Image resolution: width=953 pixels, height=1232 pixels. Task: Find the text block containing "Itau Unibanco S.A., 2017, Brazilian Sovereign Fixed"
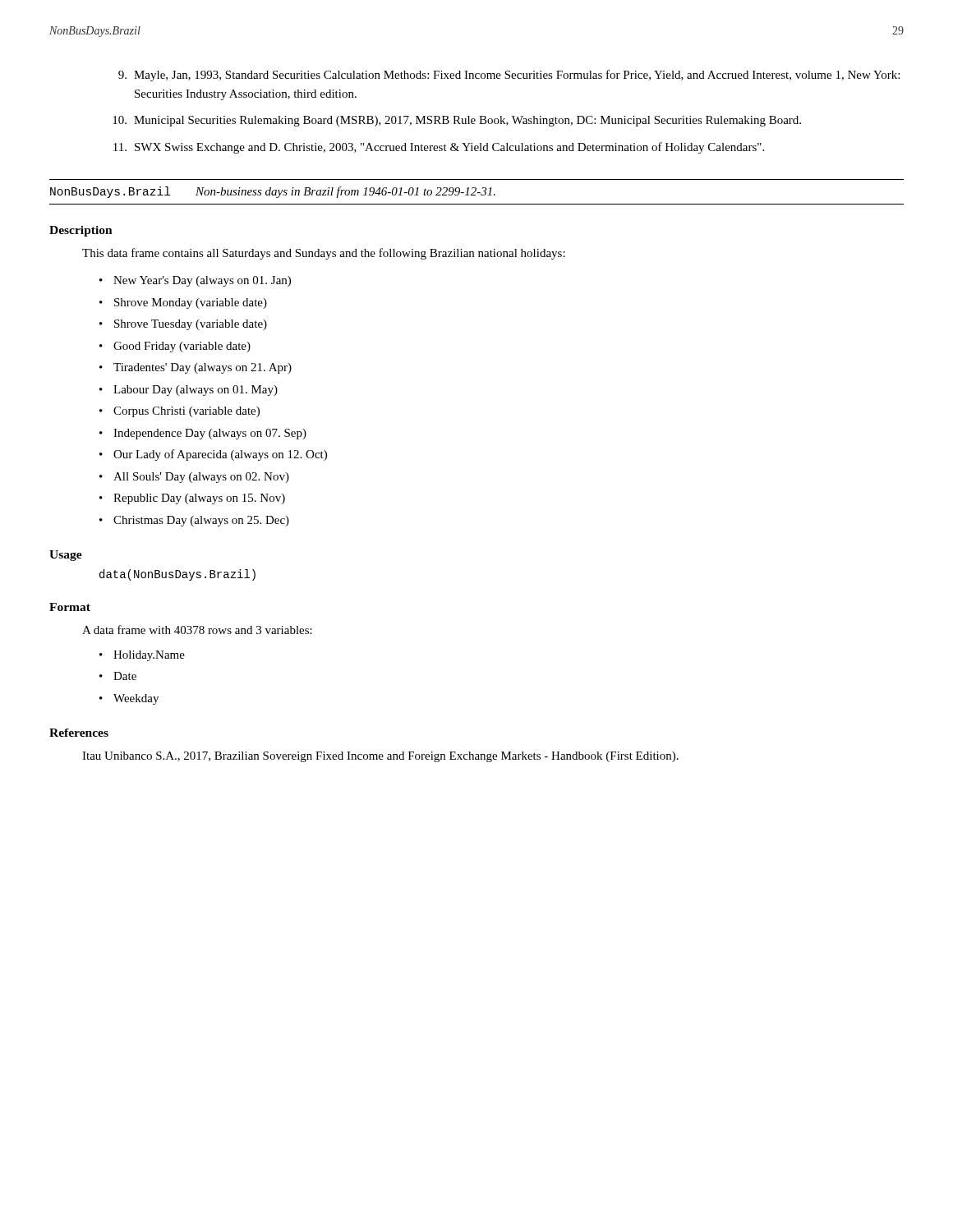[x=381, y=756]
